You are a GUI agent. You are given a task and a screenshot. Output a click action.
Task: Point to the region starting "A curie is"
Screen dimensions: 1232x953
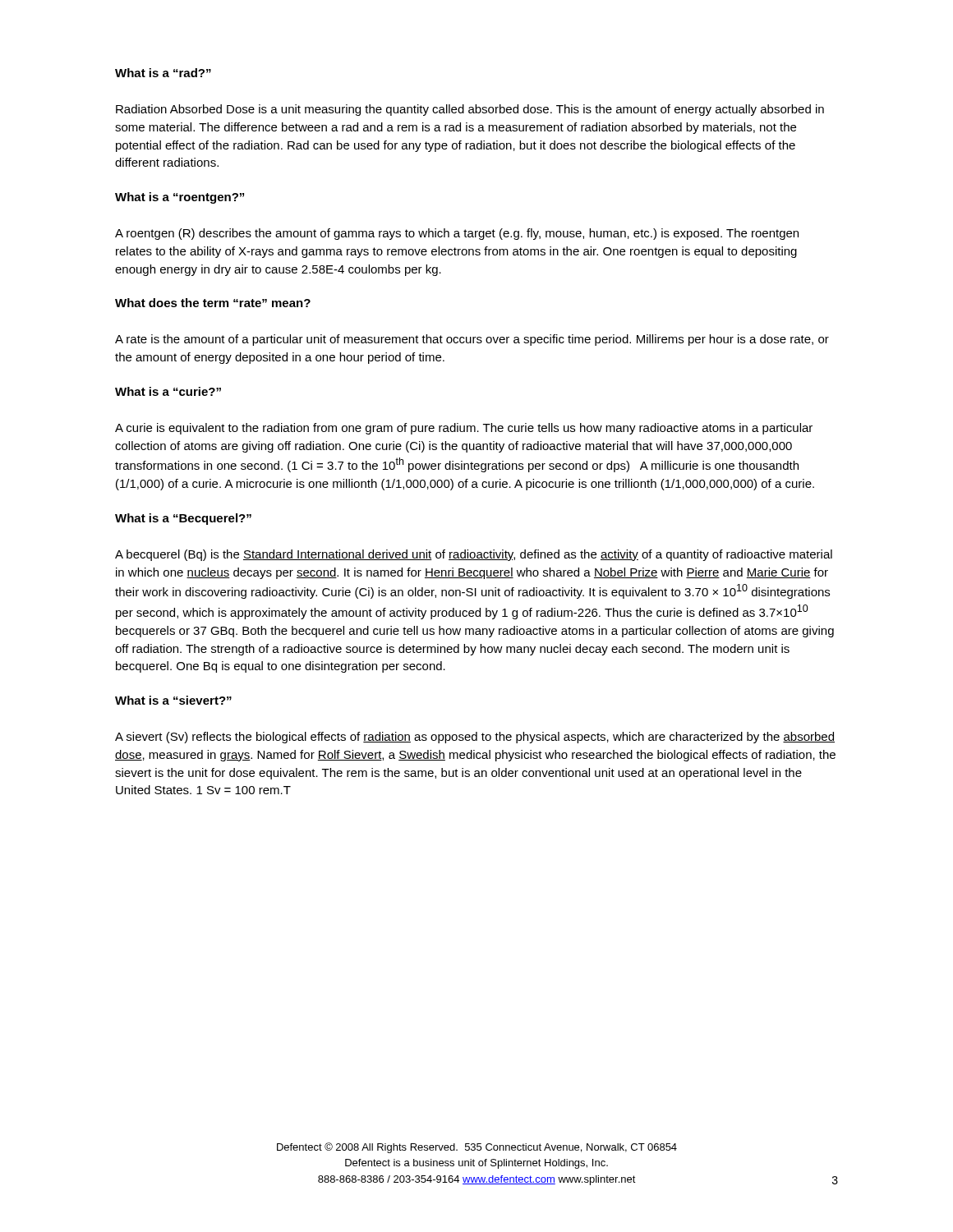pos(476,456)
